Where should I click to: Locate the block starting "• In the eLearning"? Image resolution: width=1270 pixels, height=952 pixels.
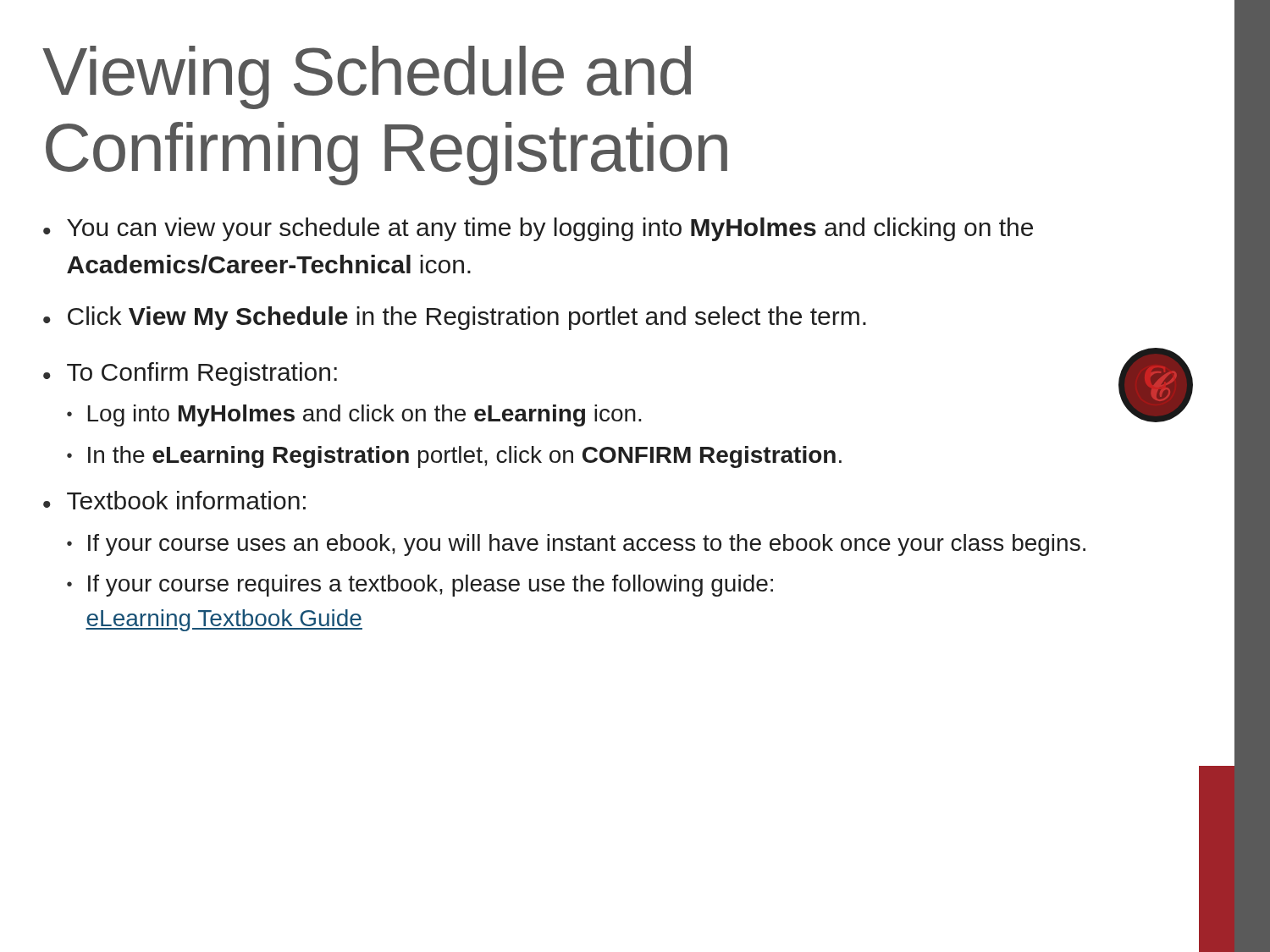coord(622,455)
